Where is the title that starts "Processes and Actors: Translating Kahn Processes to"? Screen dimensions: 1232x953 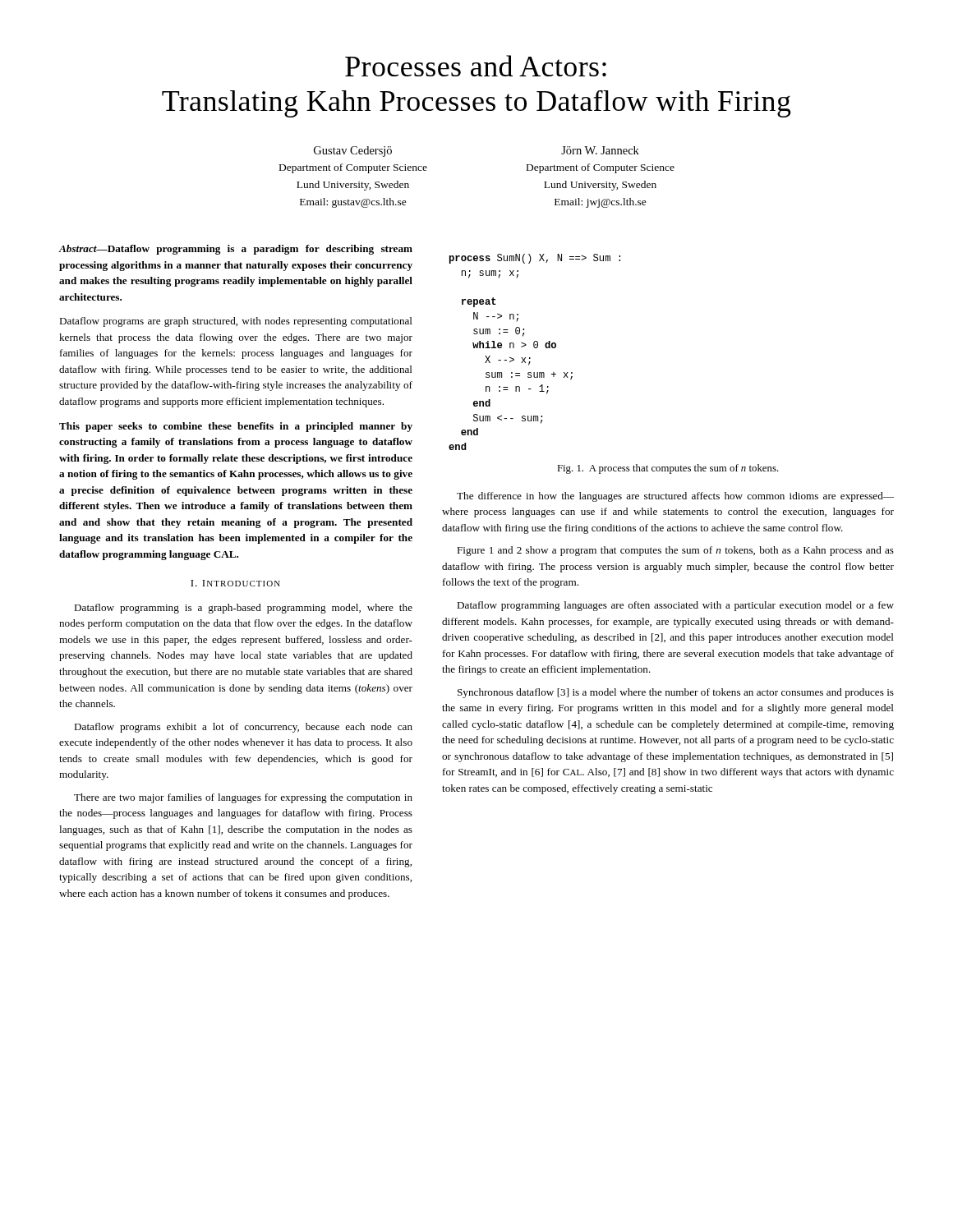(x=476, y=84)
